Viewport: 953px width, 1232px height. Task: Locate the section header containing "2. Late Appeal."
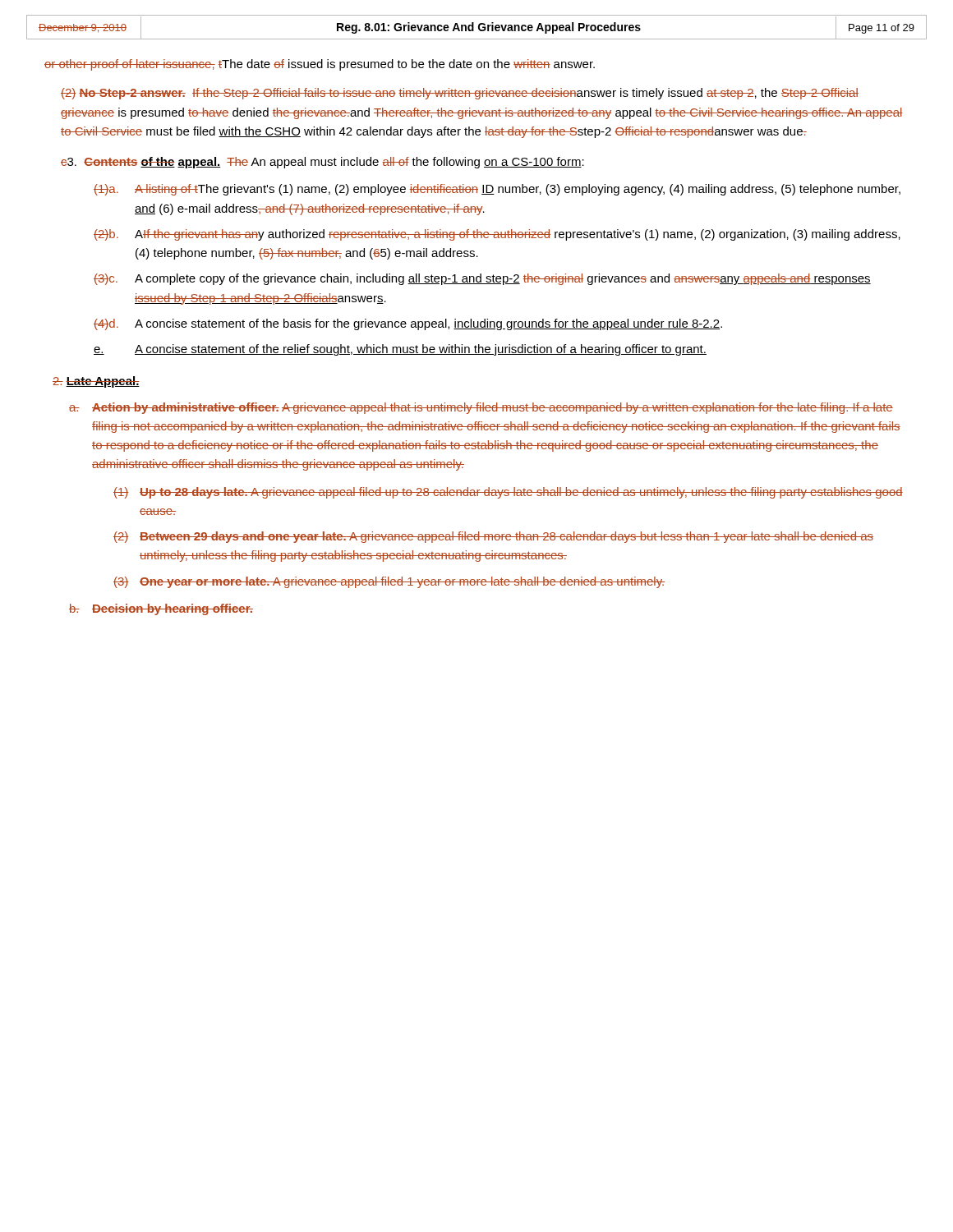coord(96,381)
